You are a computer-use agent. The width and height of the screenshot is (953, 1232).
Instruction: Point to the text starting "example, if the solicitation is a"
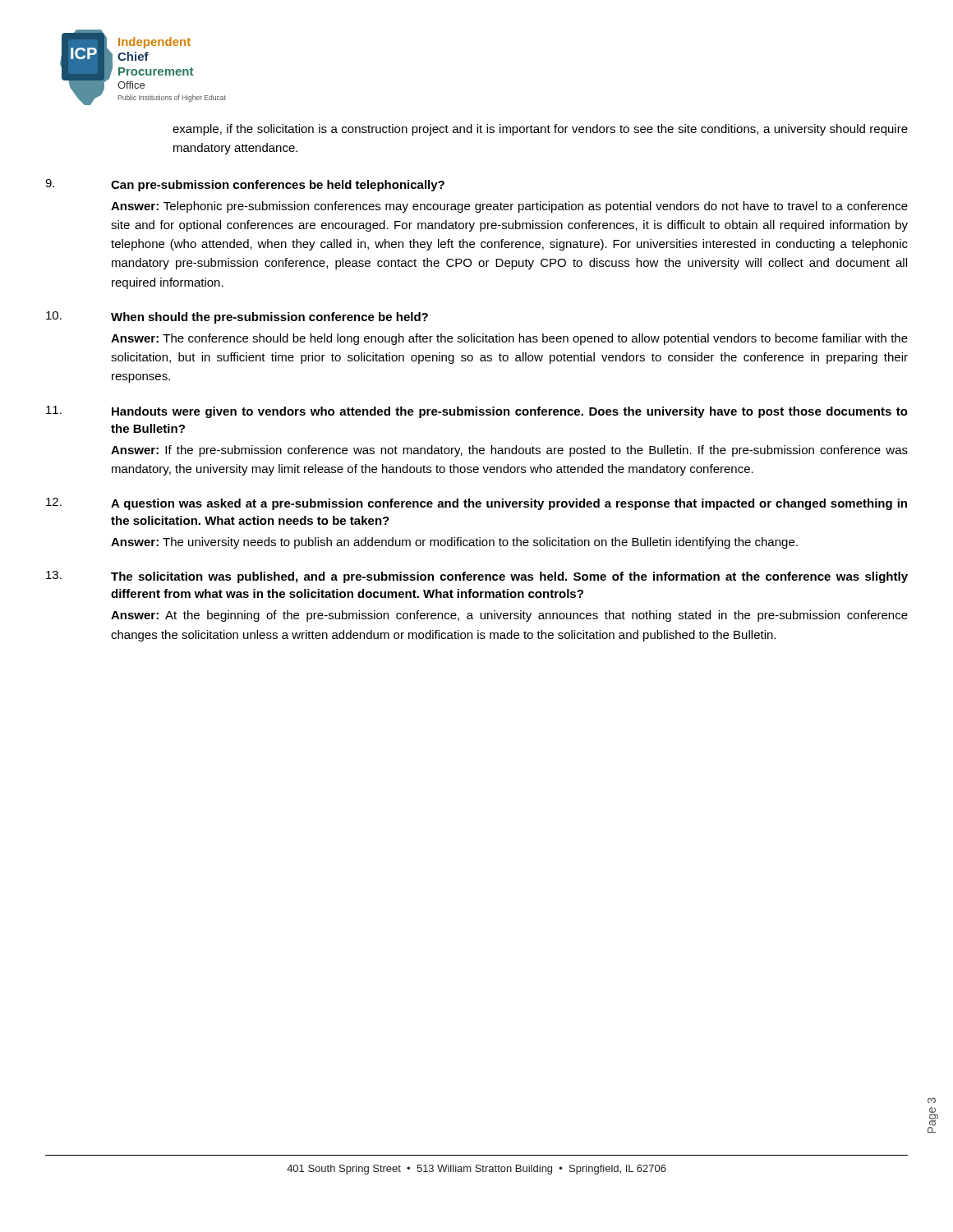540,138
